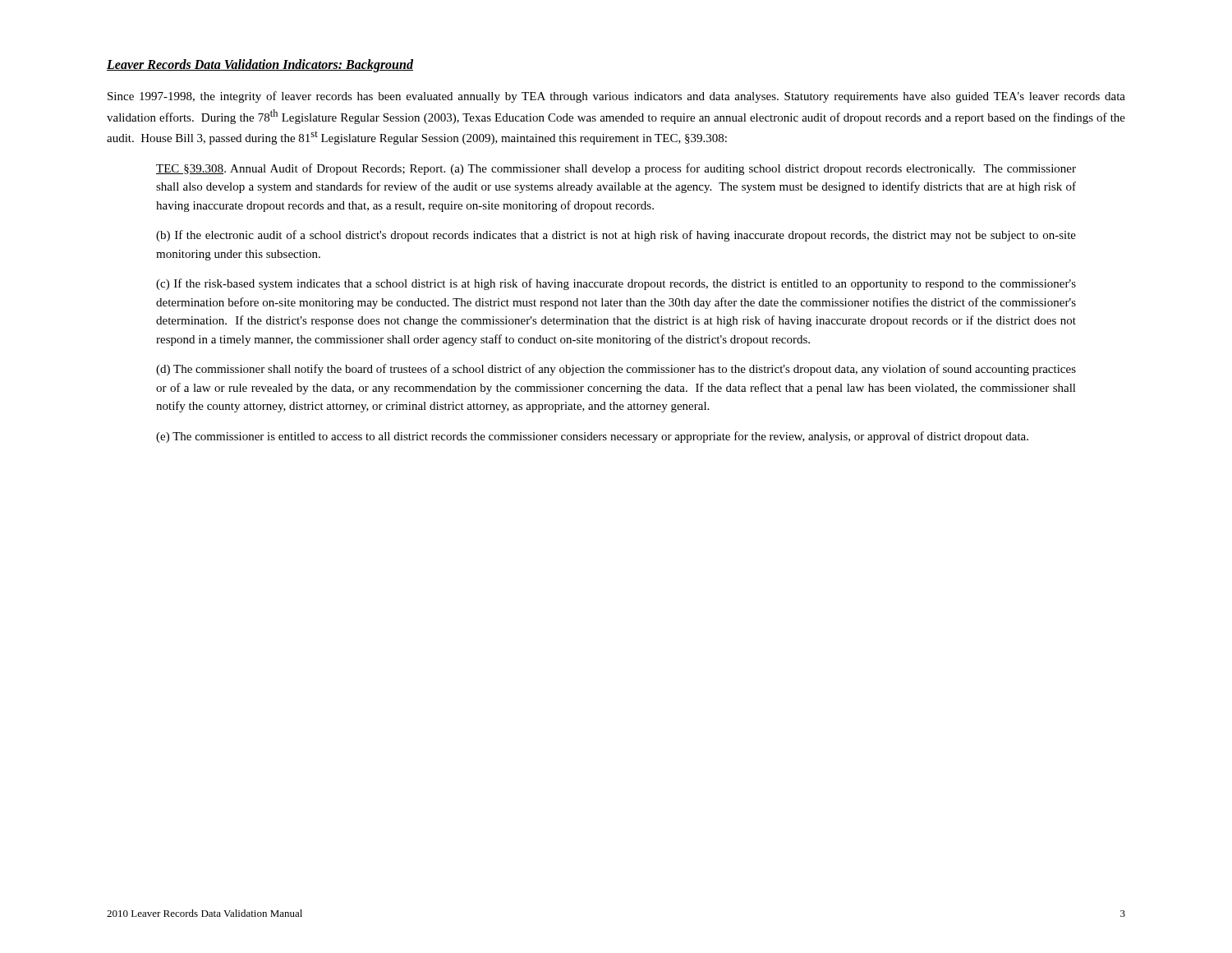Click the passage that begins "Since 1997-1998, the integrity of leaver records"

pyautogui.click(x=616, y=117)
